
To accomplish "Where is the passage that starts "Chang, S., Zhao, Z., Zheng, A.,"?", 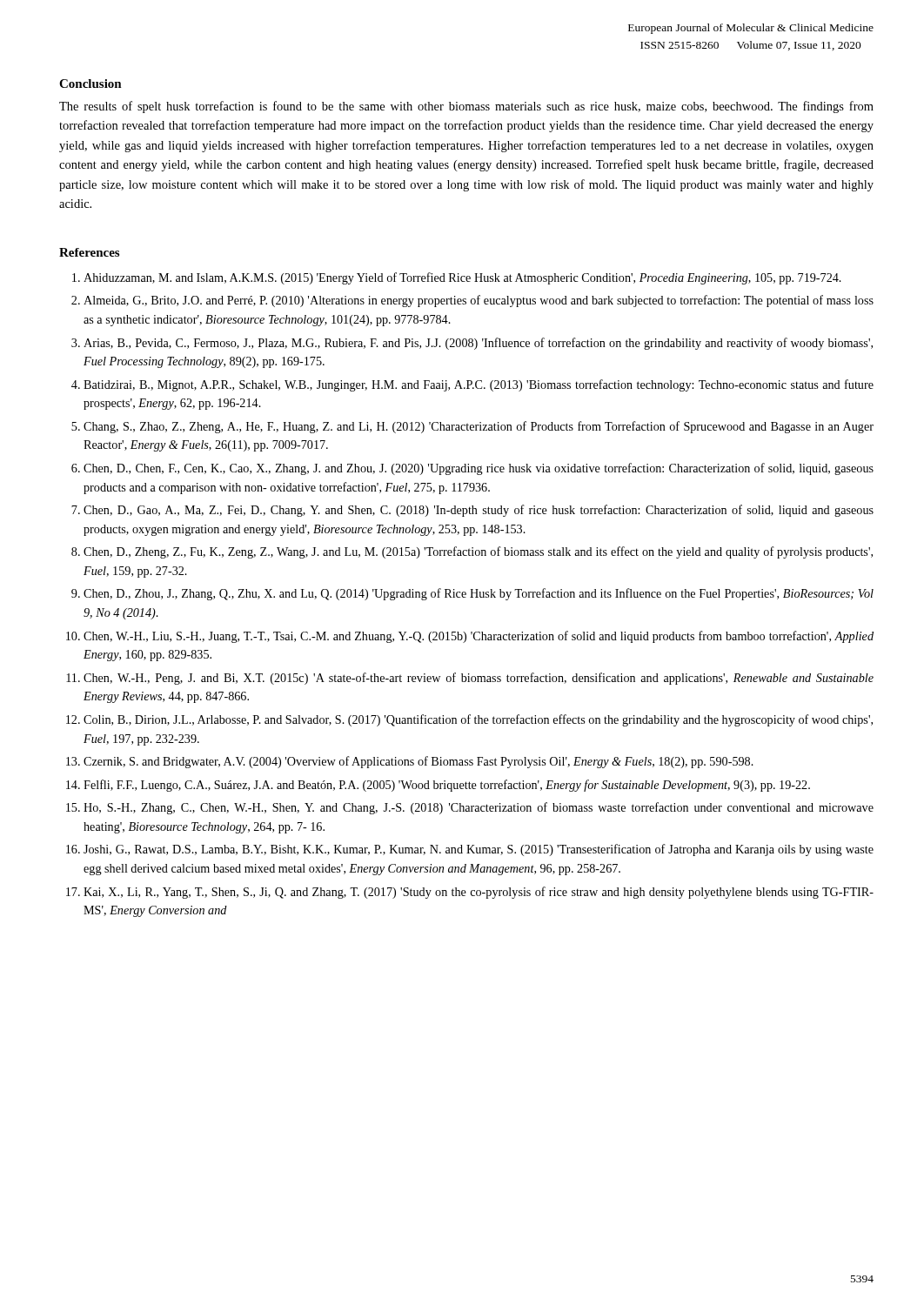I will pos(479,436).
